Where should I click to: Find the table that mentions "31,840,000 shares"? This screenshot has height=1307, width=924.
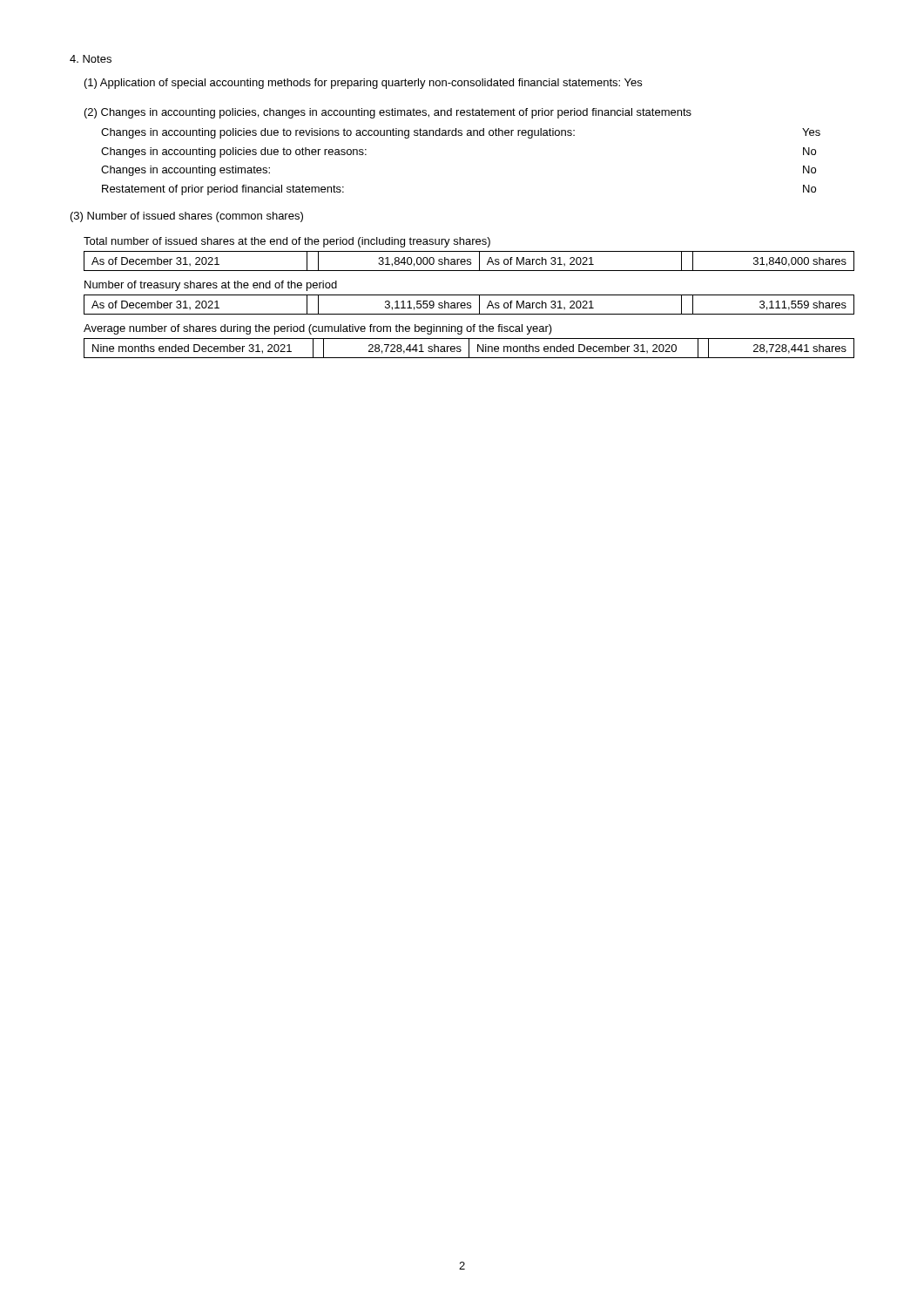[x=469, y=261]
